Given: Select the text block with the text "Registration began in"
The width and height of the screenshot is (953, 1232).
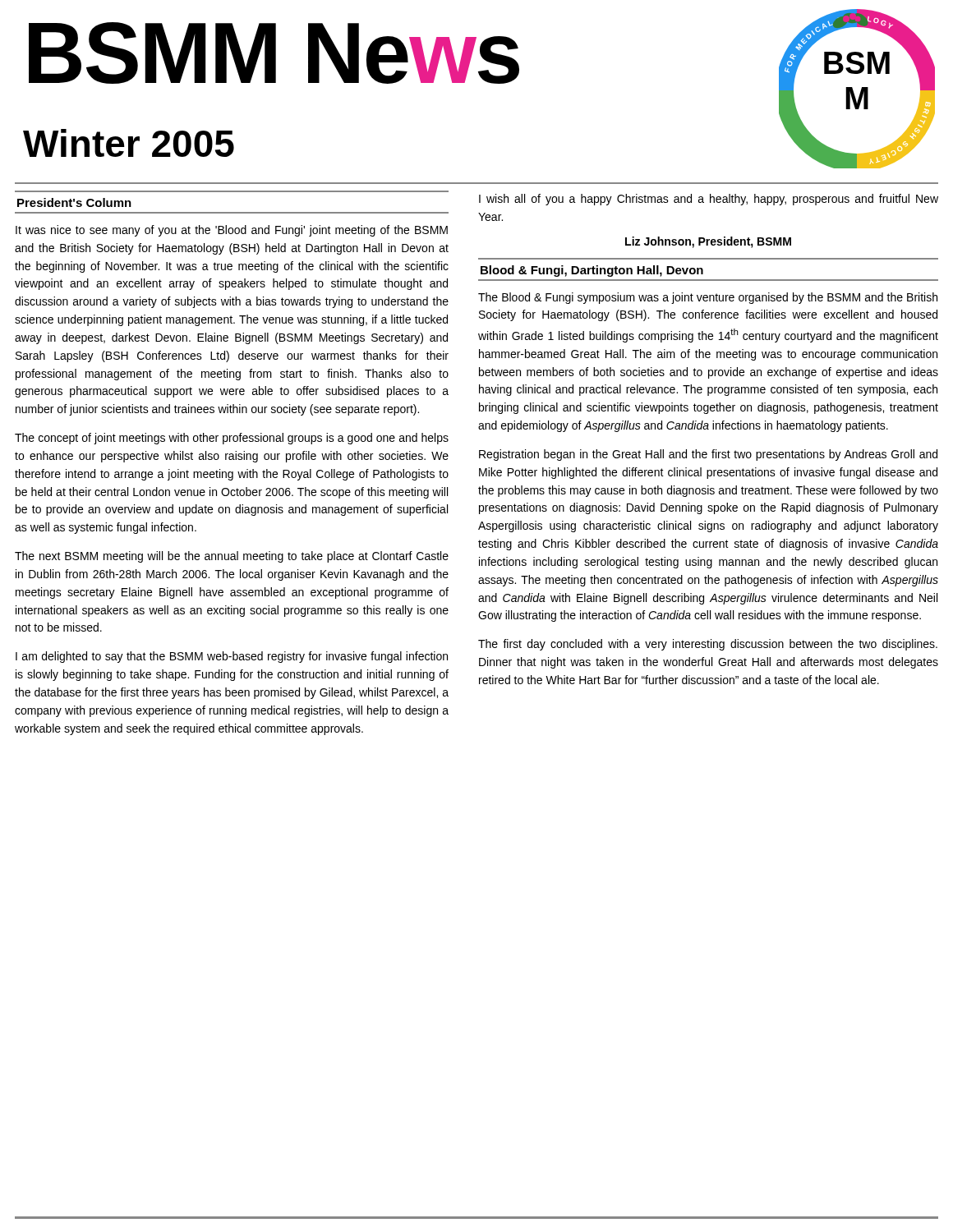Looking at the screenshot, I should (x=708, y=535).
